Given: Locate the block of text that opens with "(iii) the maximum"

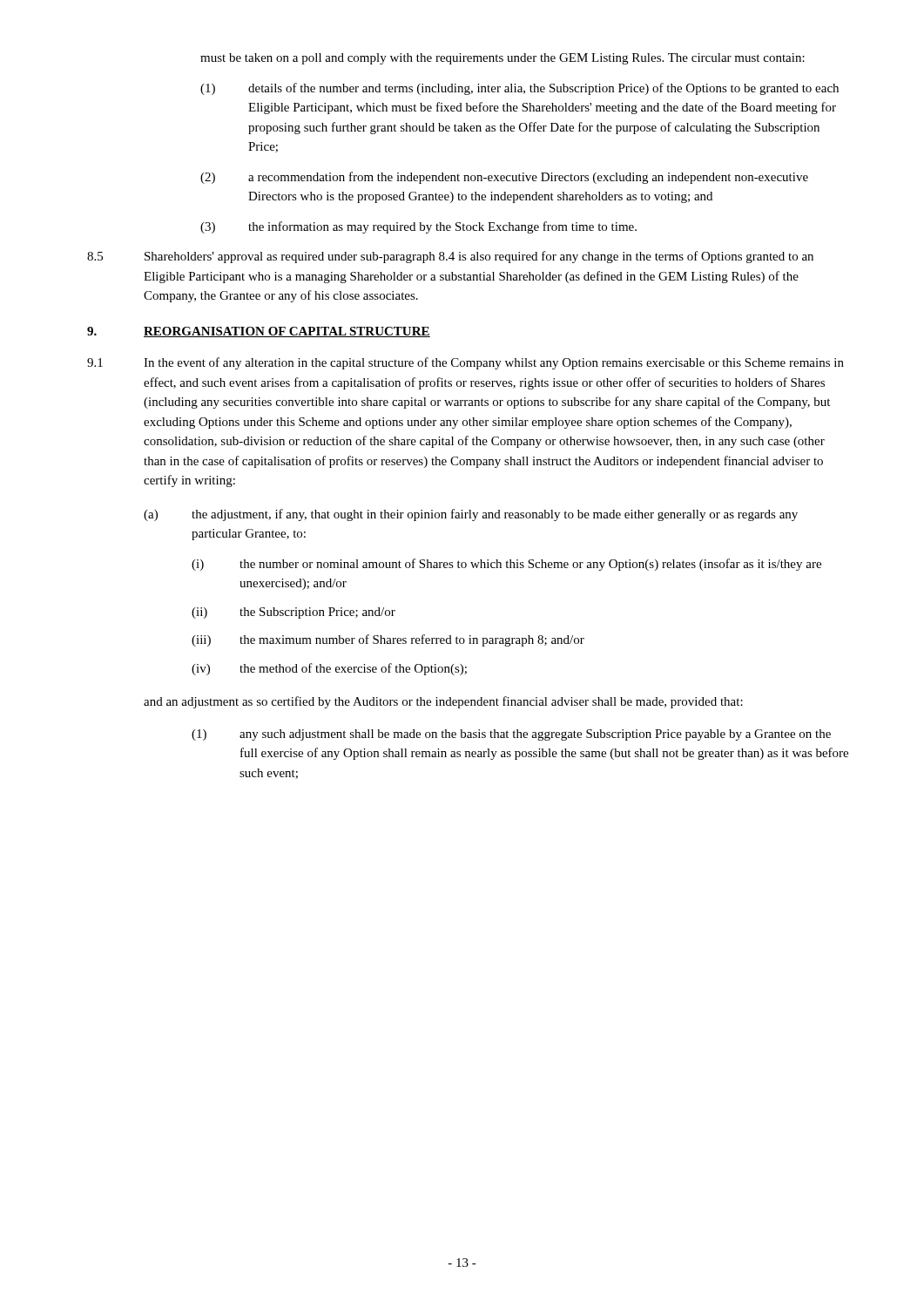Looking at the screenshot, I should pos(521,640).
